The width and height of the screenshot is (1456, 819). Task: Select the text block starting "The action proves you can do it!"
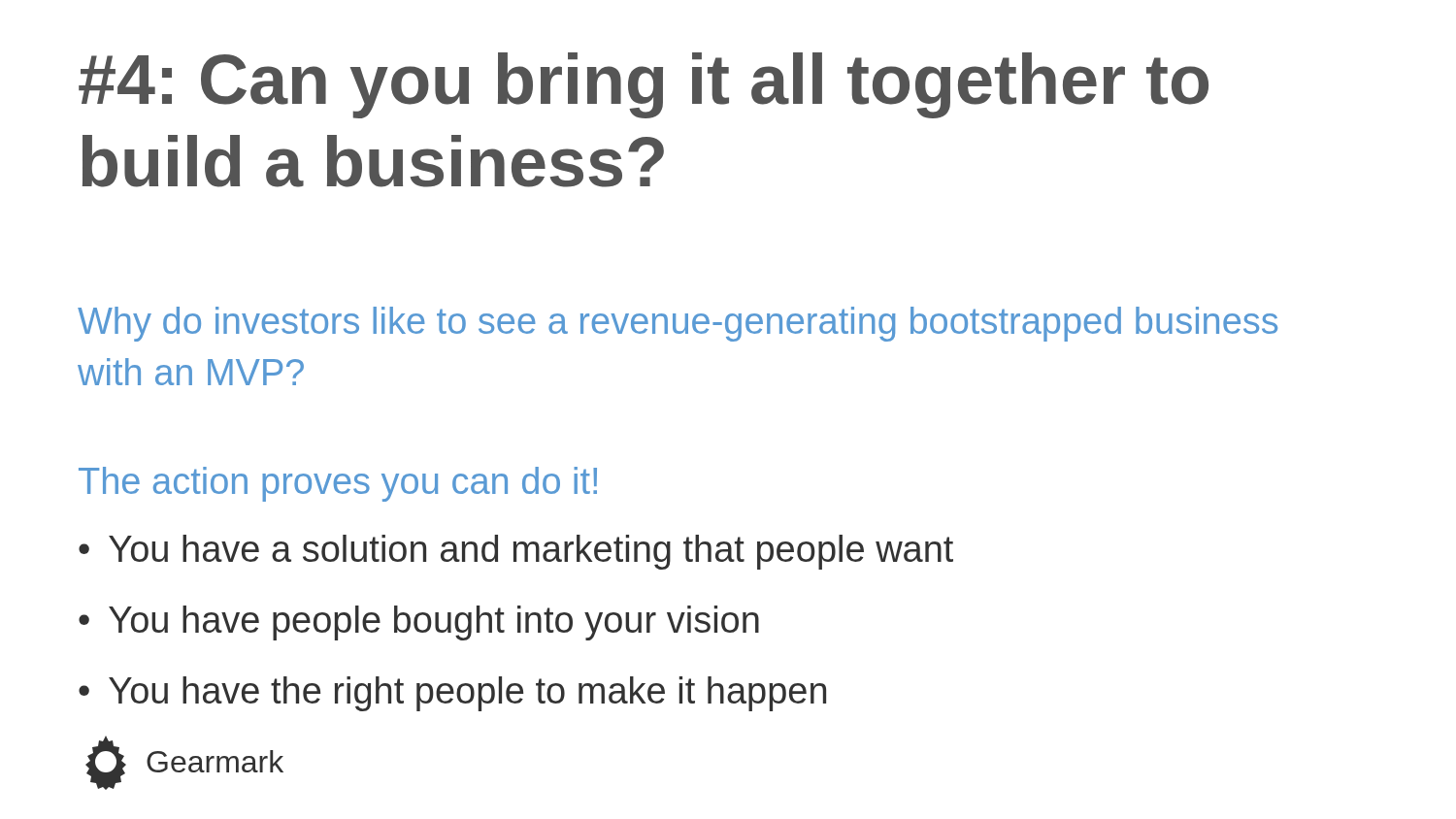339,481
